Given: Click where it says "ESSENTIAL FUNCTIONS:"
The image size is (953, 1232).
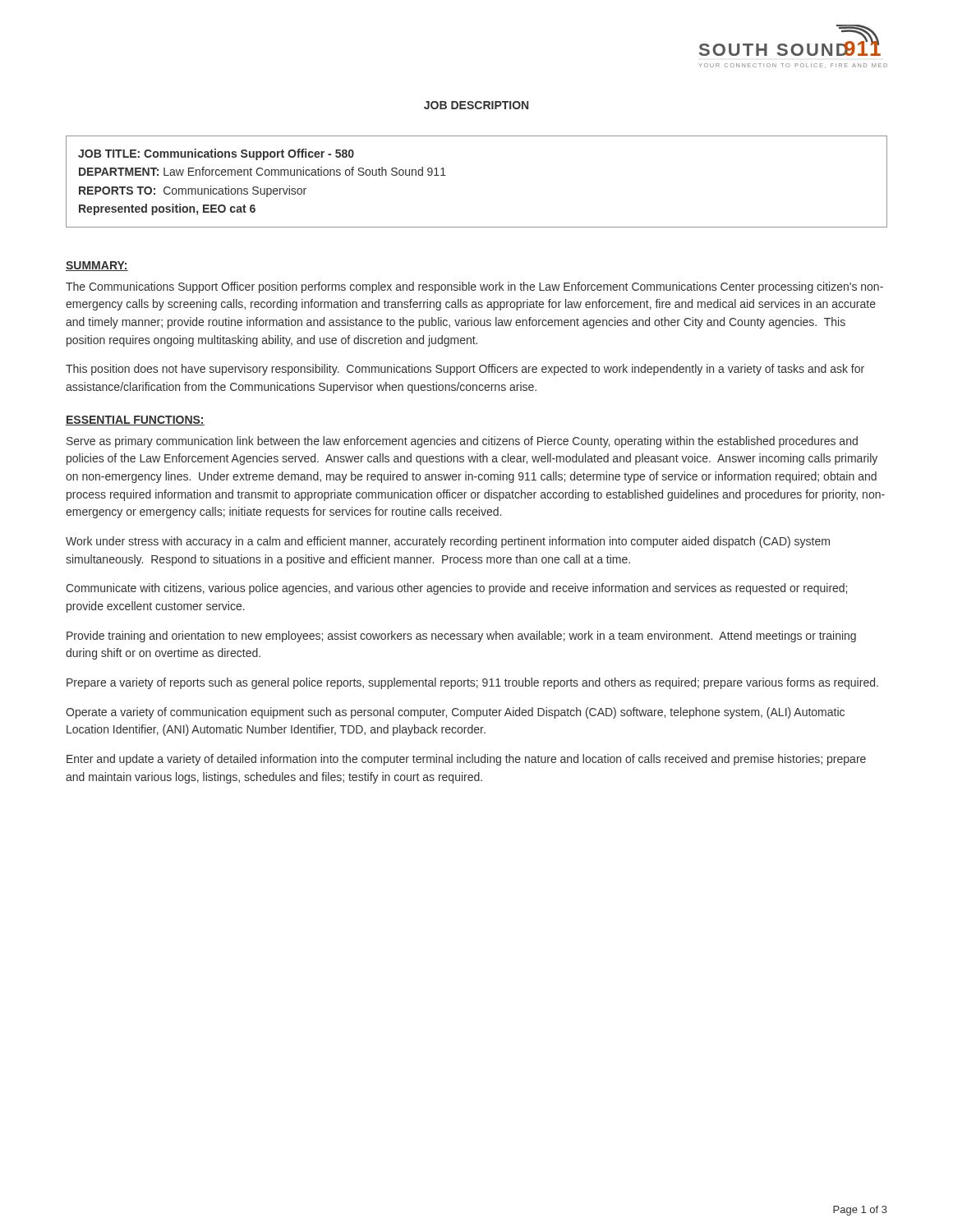Looking at the screenshot, I should (x=135, y=420).
